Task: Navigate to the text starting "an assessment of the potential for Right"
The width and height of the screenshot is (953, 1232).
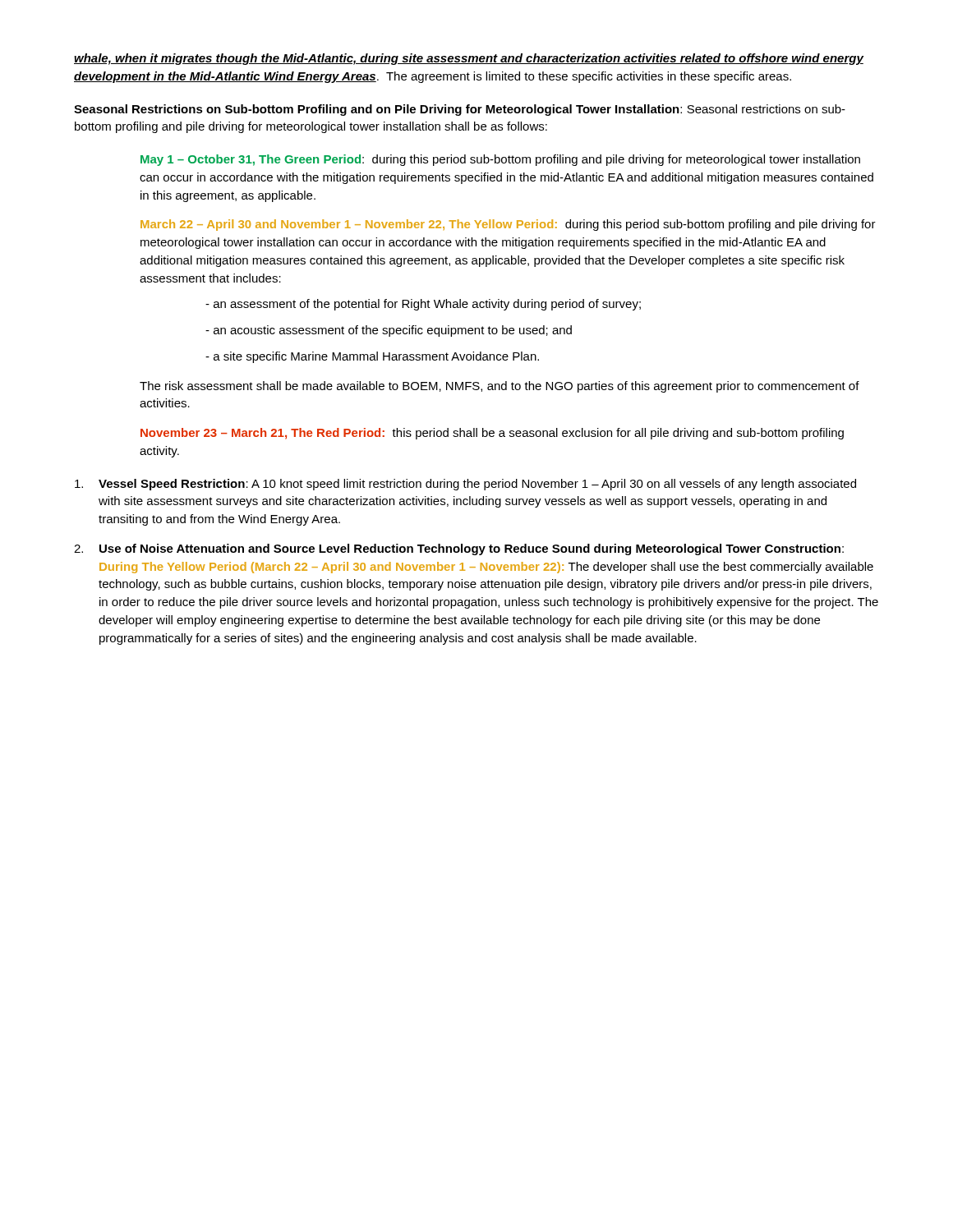Action: click(424, 304)
